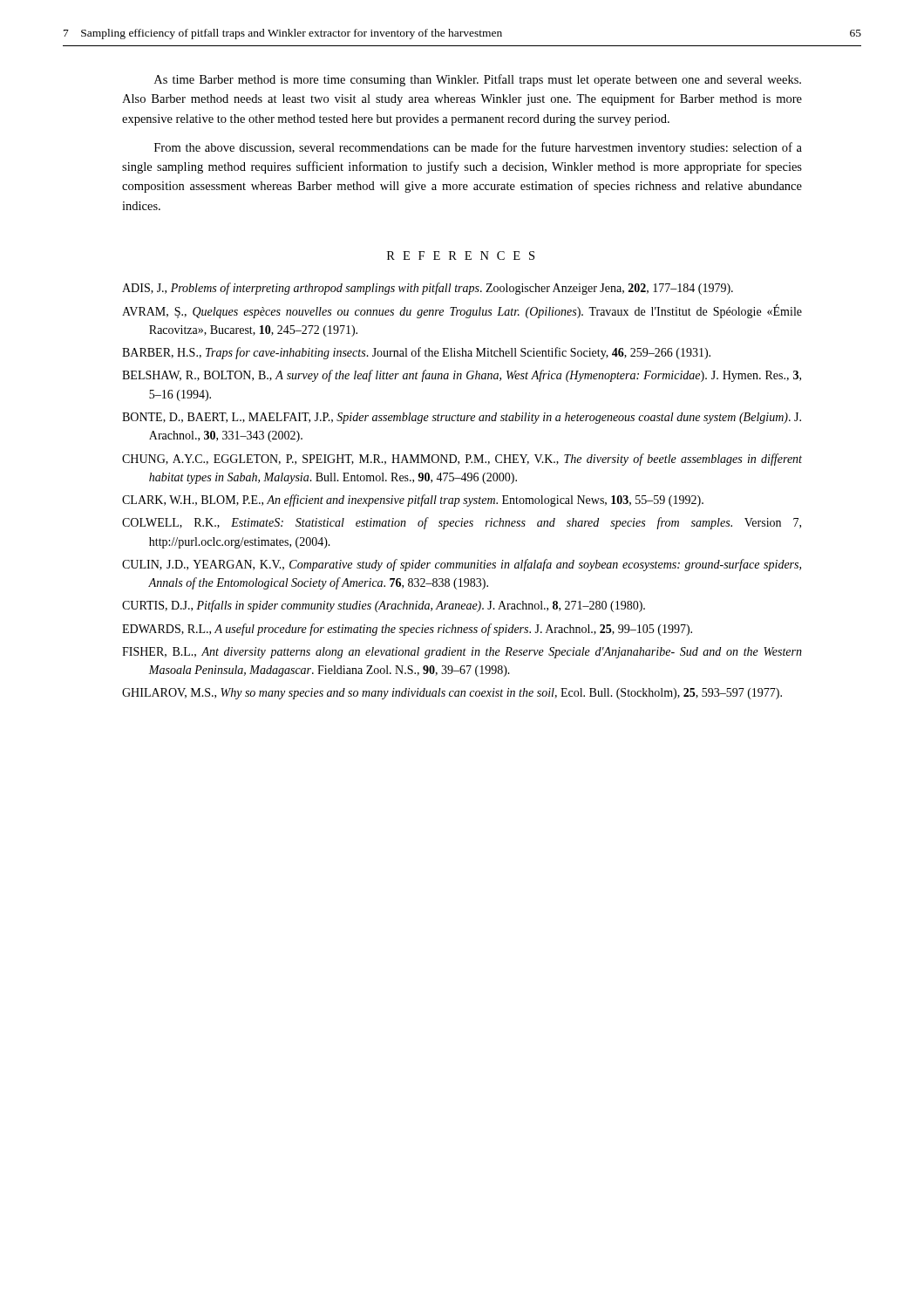The width and height of the screenshot is (924, 1308).
Task: Select the list item that says "BARBER, H.S., Traps for cave-inhabiting insects."
Action: (x=417, y=353)
